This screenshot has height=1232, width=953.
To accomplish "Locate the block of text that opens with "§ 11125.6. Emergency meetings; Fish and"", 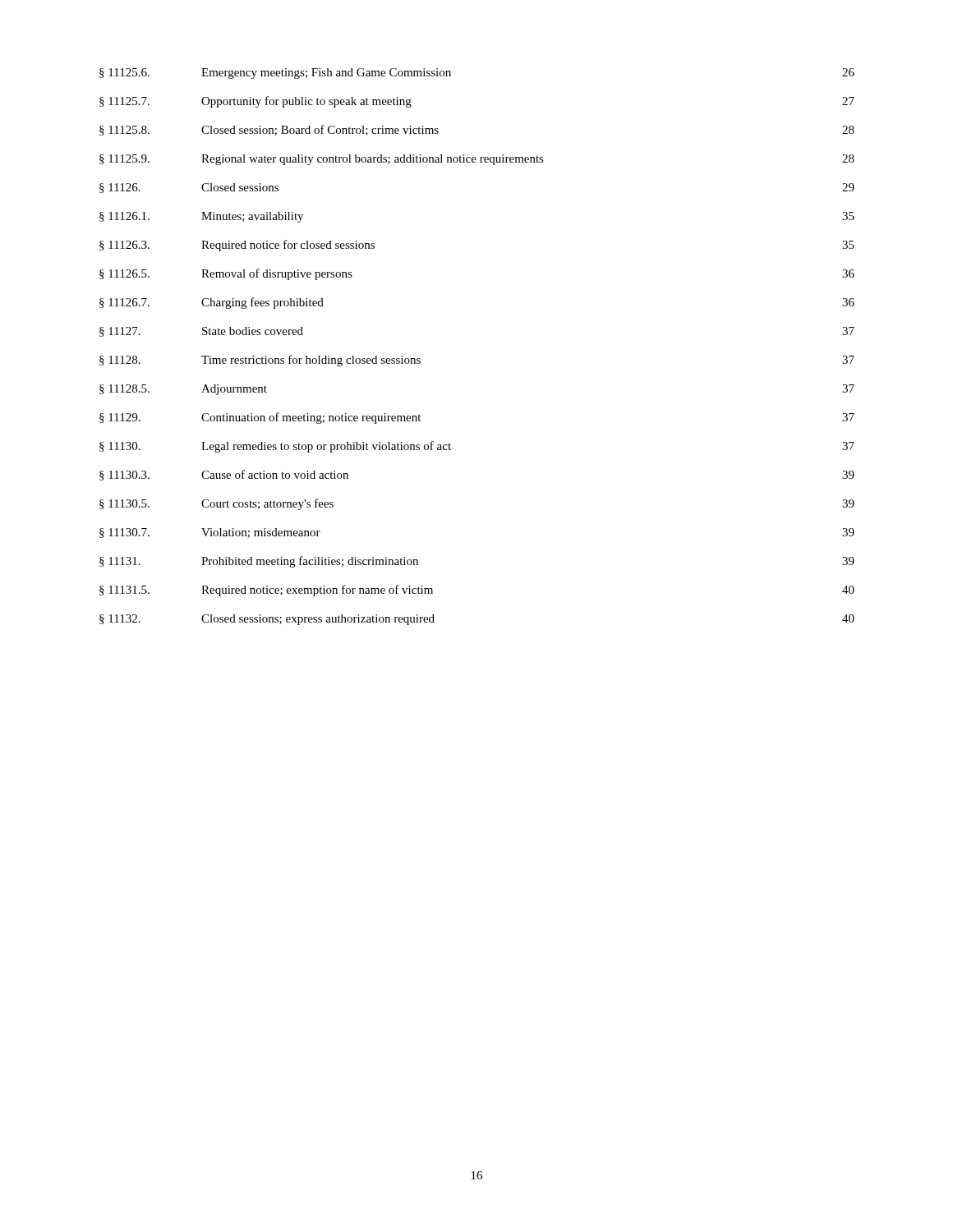I will point(122,74).
